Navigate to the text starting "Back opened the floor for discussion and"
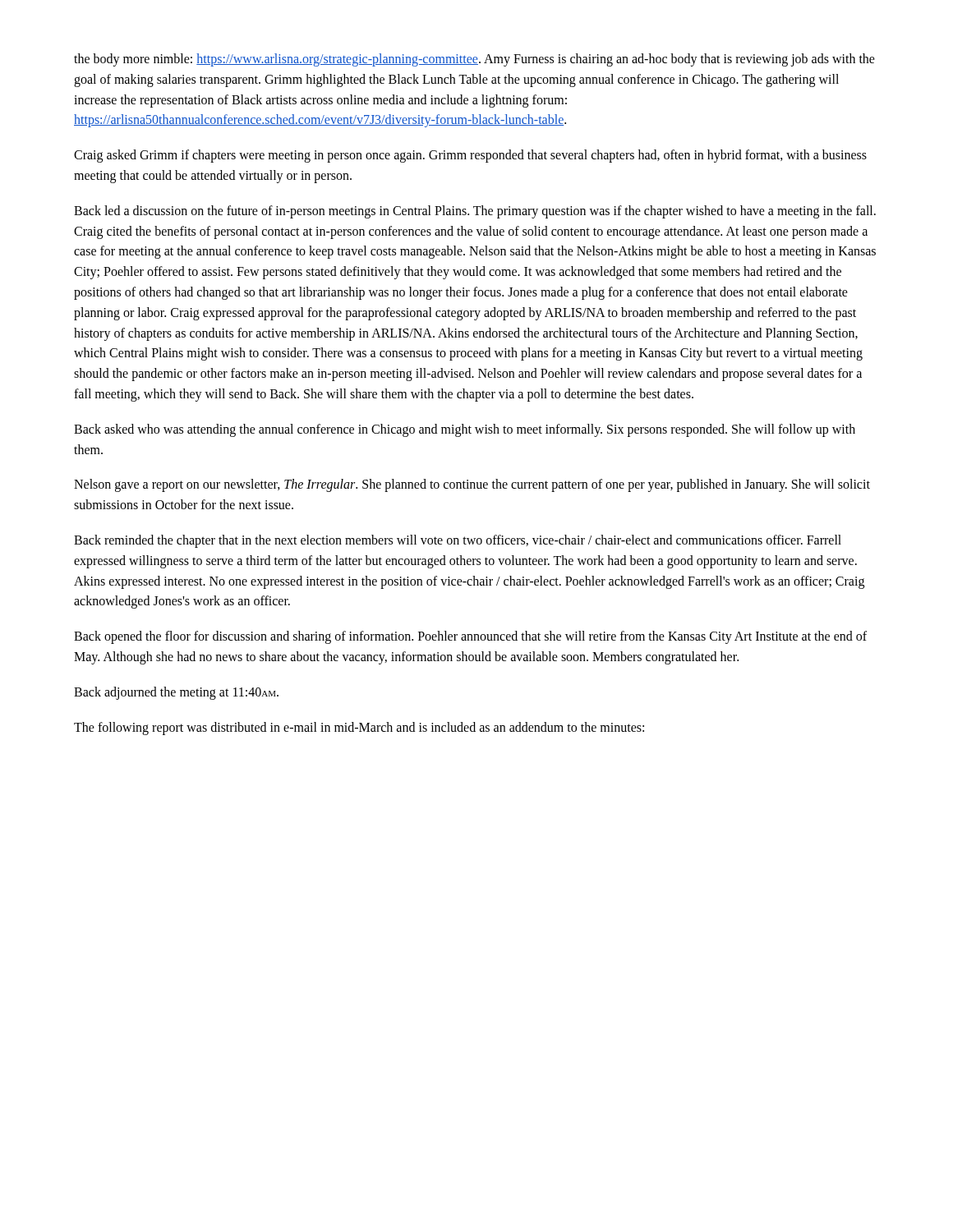This screenshot has width=953, height=1232. [x=470, y=646]
